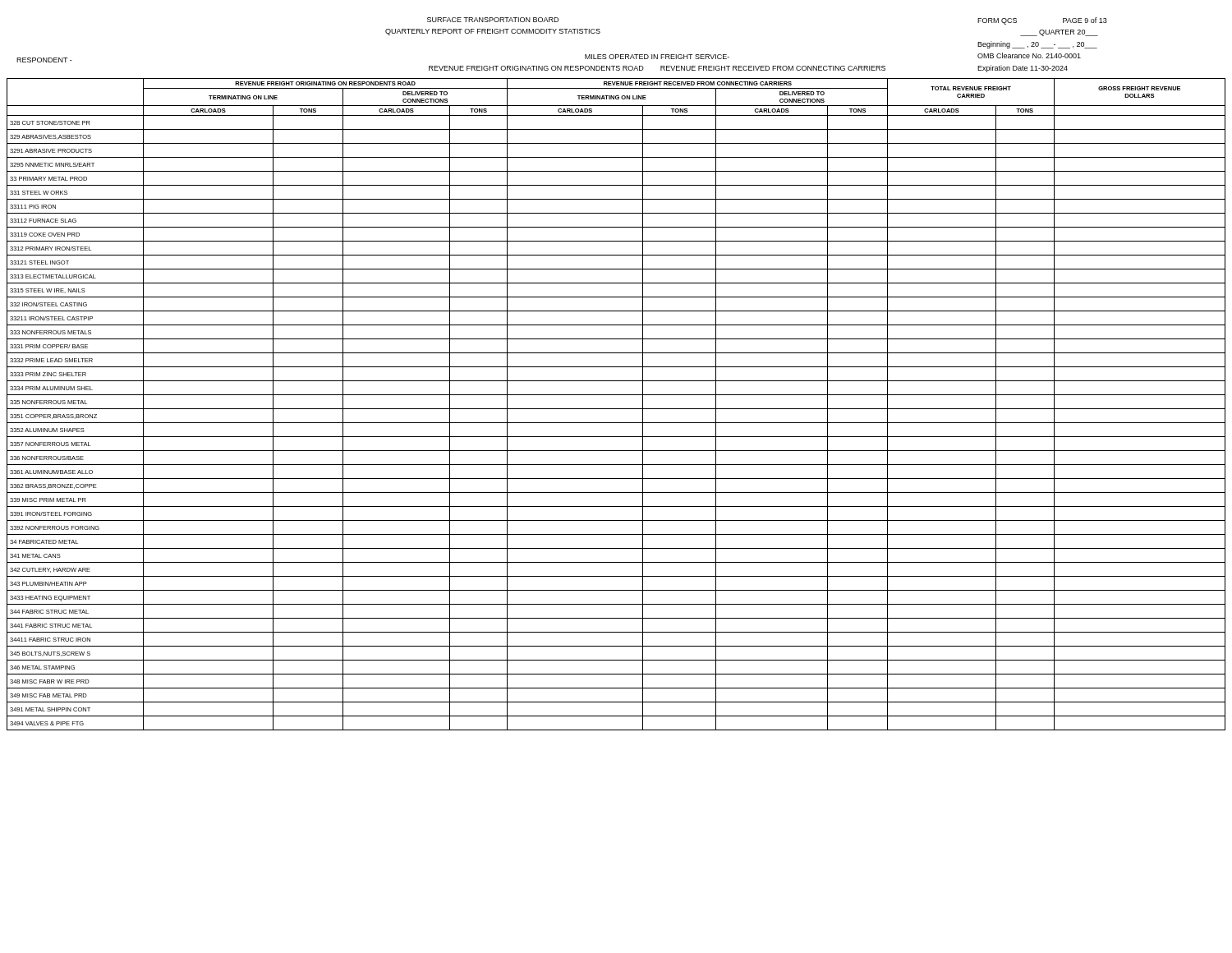Navigate to the element starting "RESPONDENT -"
This screenshot has height=953, width=1232.
tap(44, 60)
